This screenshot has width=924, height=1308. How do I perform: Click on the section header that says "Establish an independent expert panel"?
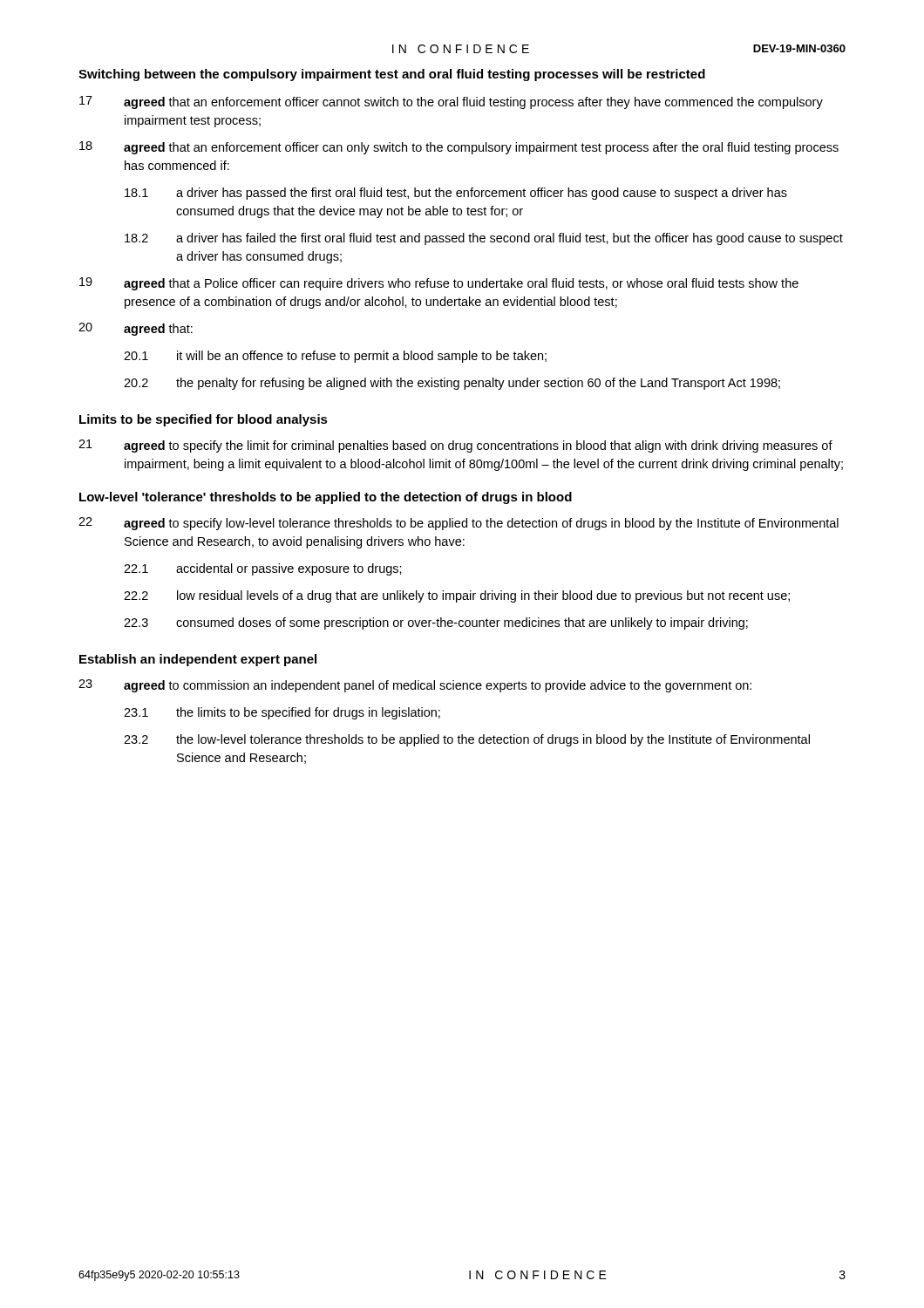coord(198,659)
